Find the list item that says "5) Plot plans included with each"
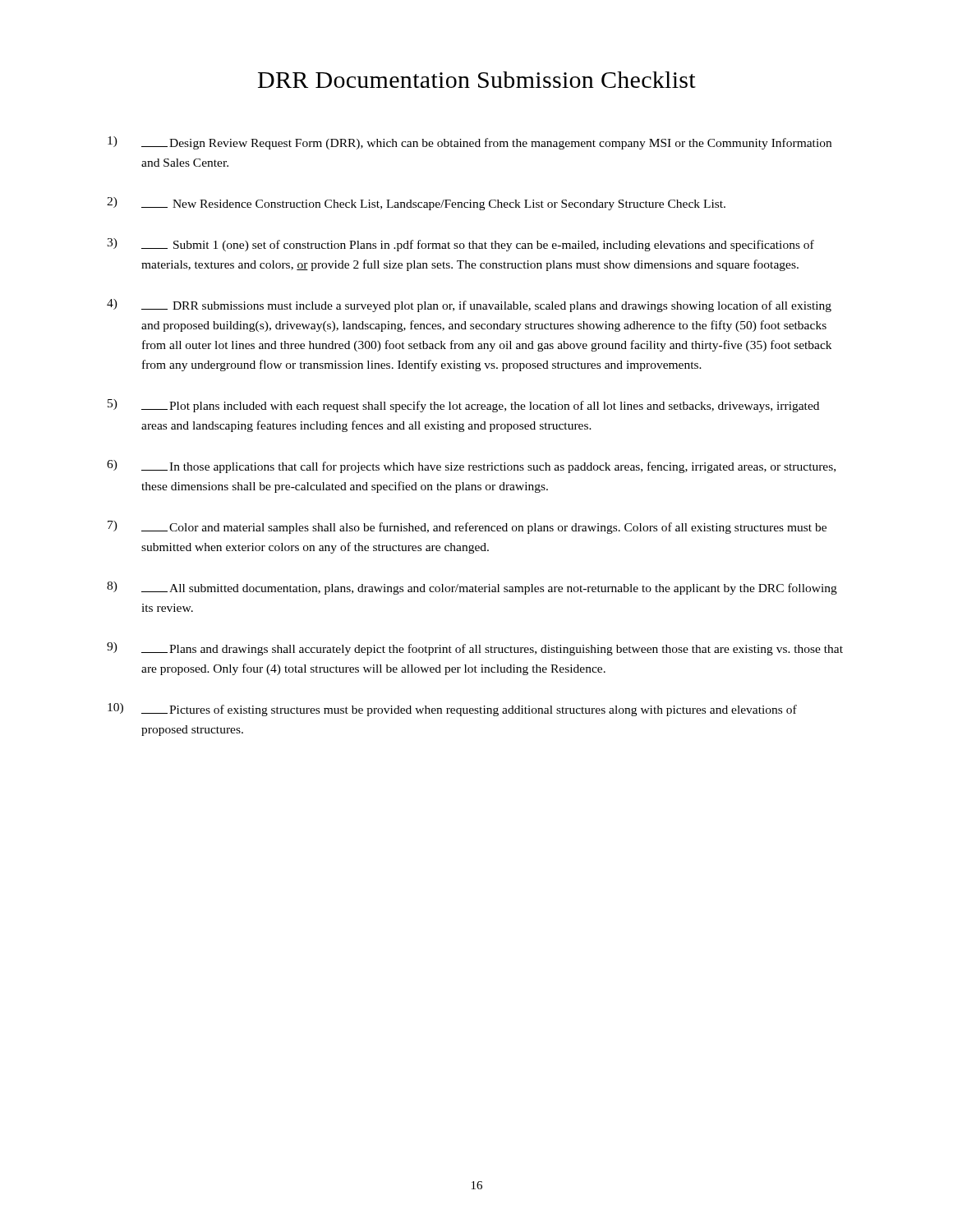 click(x=476, y=416)
